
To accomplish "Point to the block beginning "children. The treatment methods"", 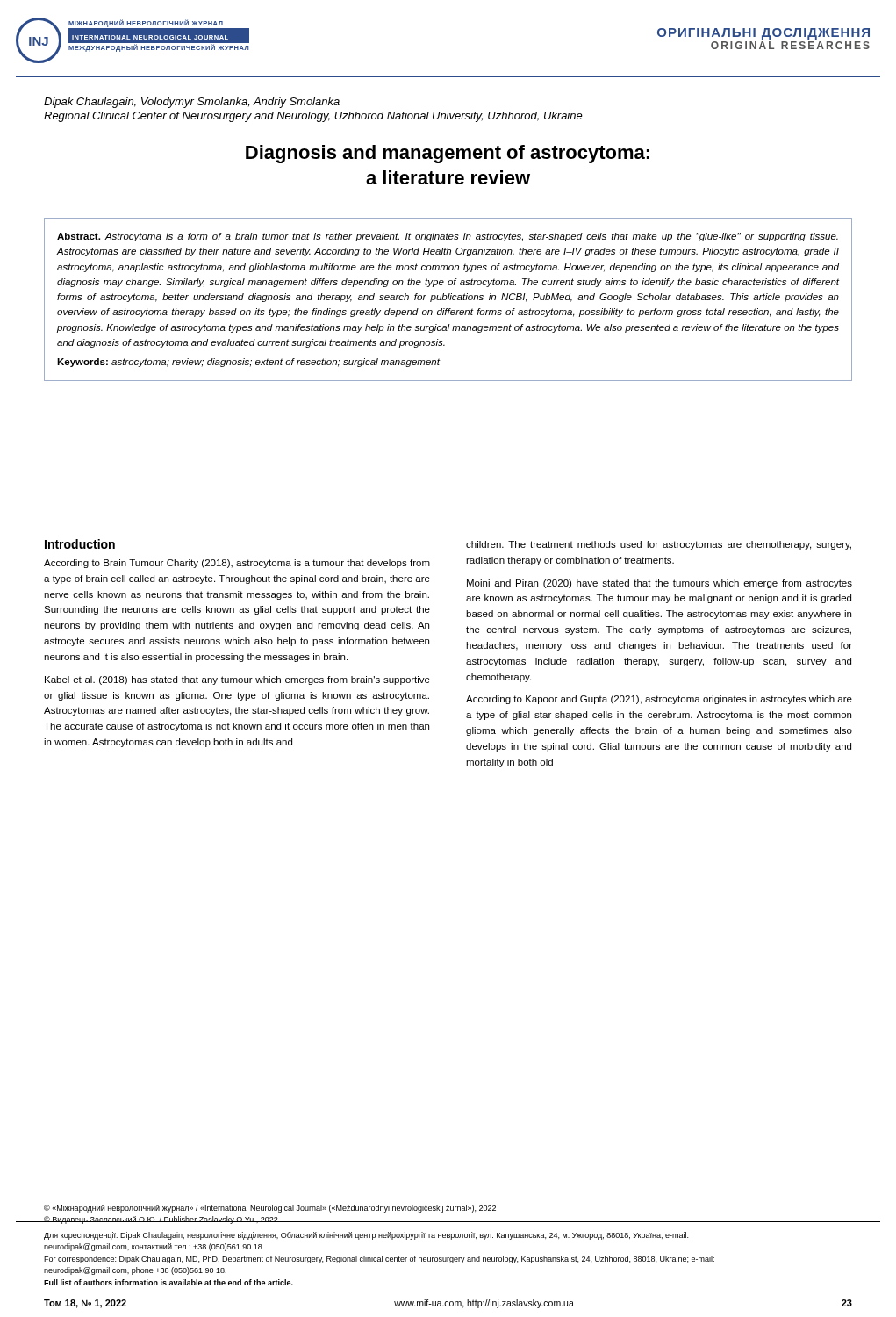I will (659, 552).
